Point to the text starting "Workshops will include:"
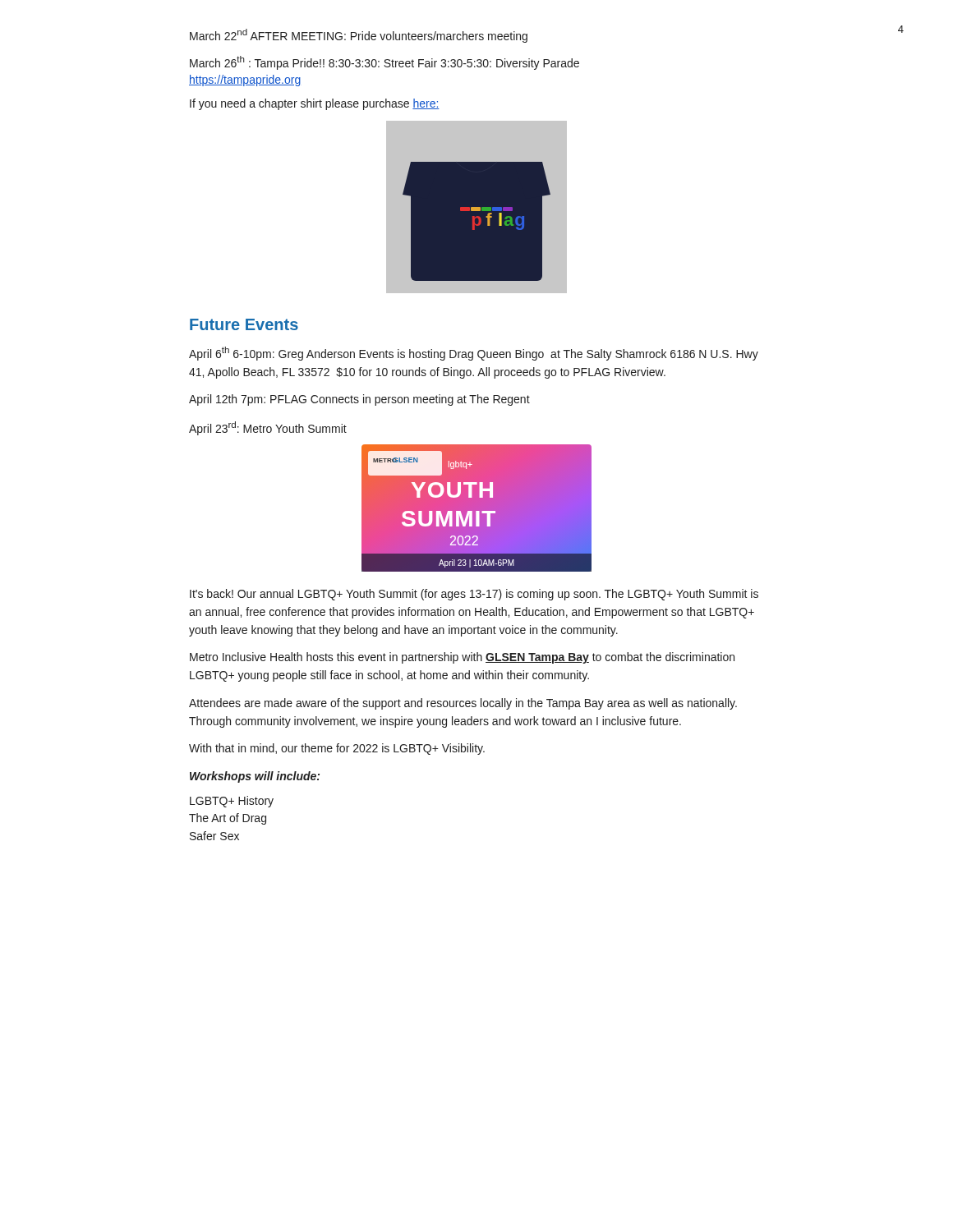Image resolution: width=953 pixels, height=1232 pixels. pos(255,776)
